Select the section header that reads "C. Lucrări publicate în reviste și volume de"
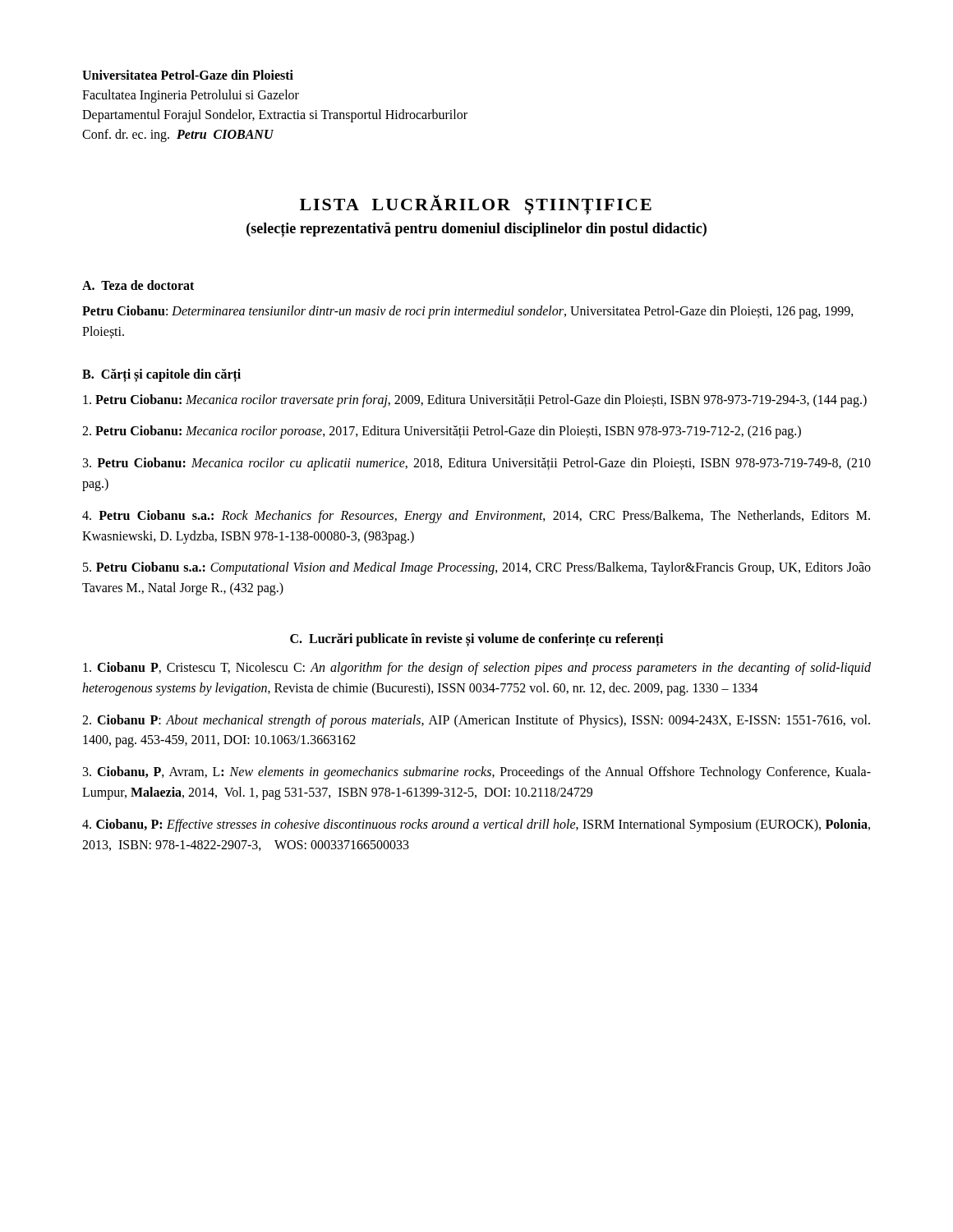 coord(476,639)
